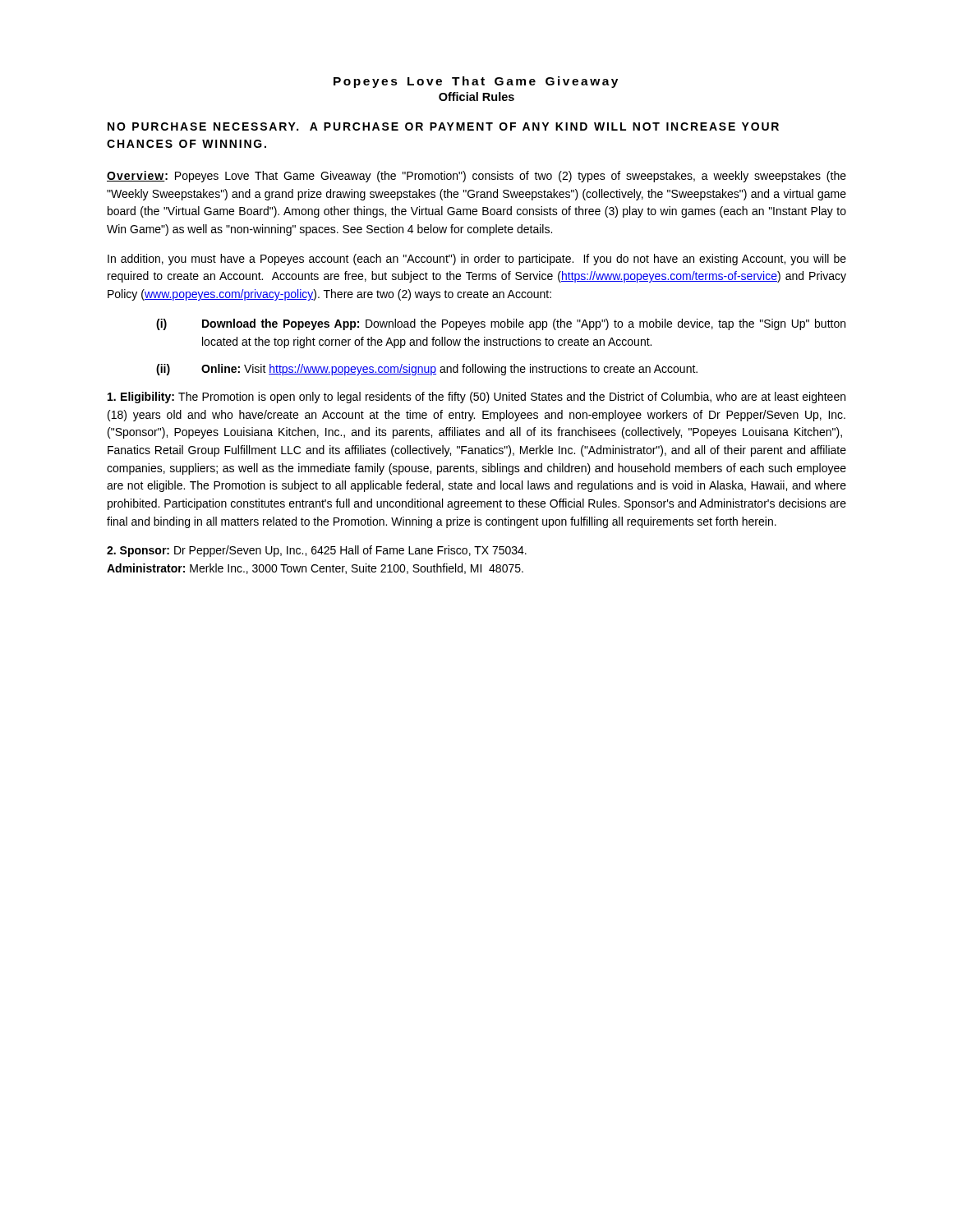
Task: Where is the passage that starts "Eligibility: The Promotion is open"?
Action: click(476, 459)
